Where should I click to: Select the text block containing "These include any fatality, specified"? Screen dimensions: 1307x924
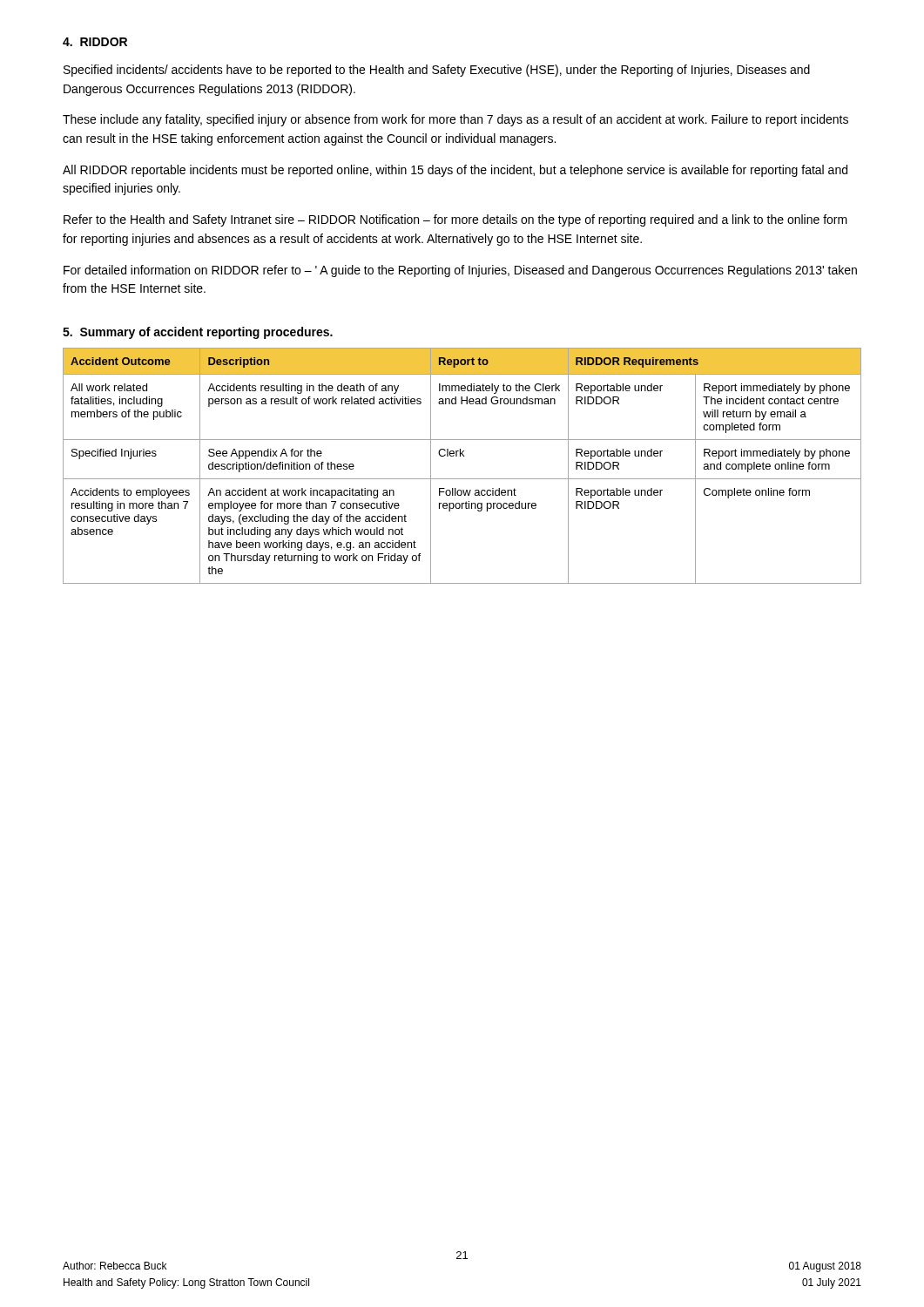tap(456, 129)
